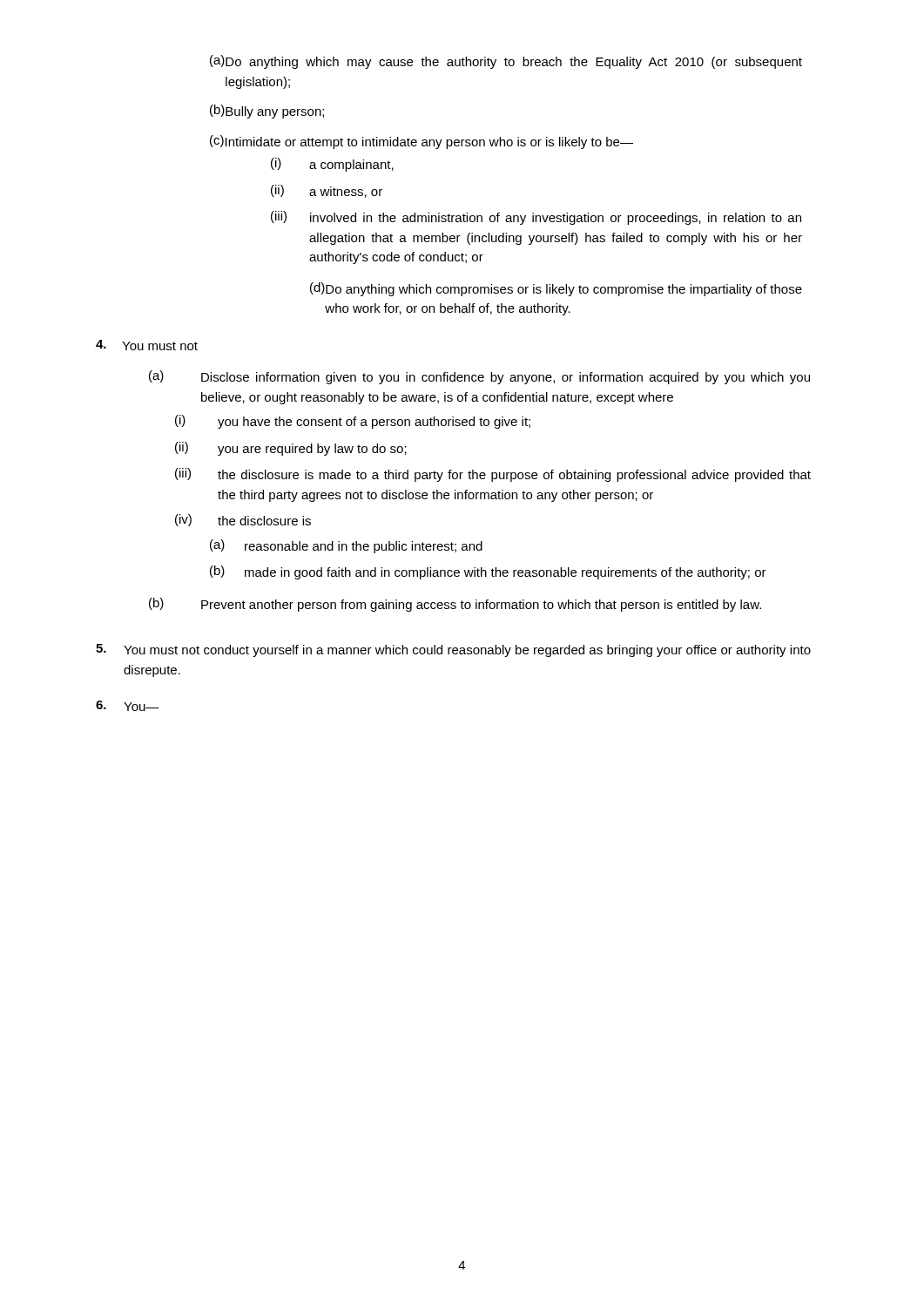Navigate to the passage starting "(a) Do anything which"
This screenshot has width=924, height=1307.
[x=462, y=72]
